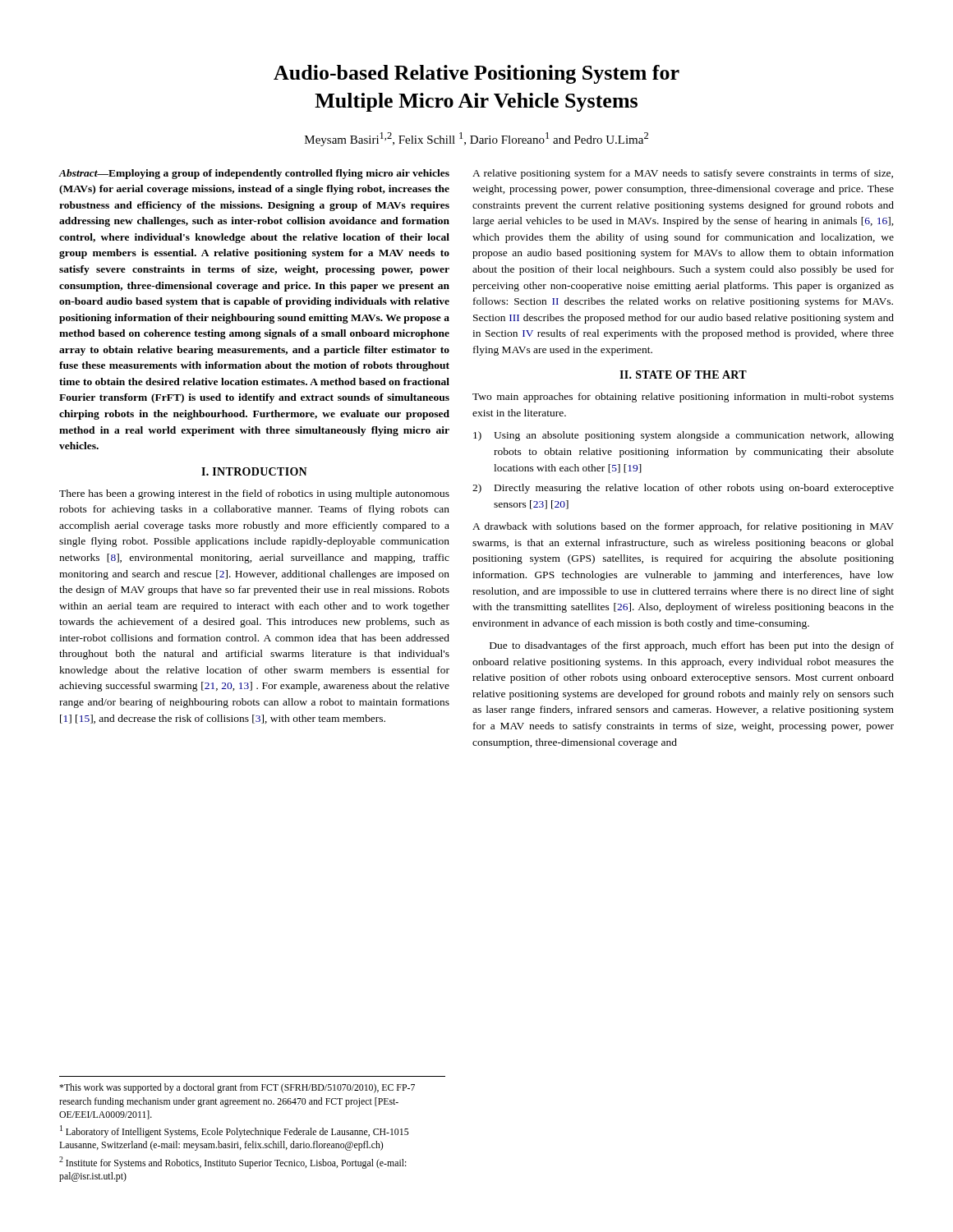Point to the block beginning "There has been a growing interest in"

(x=254, y=606)
